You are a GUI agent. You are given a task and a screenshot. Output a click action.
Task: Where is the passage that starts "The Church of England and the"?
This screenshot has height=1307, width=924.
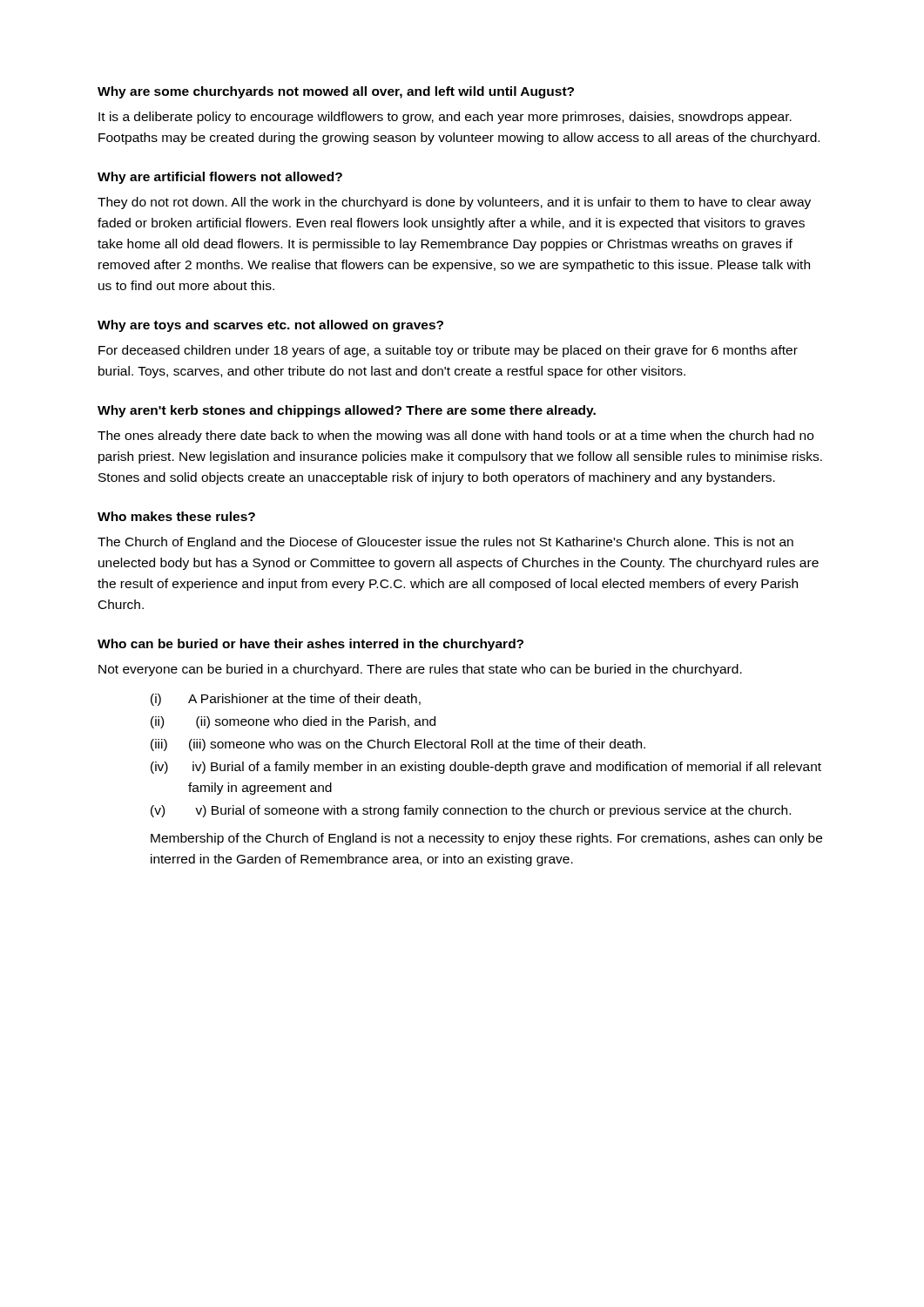pos(458,573)
